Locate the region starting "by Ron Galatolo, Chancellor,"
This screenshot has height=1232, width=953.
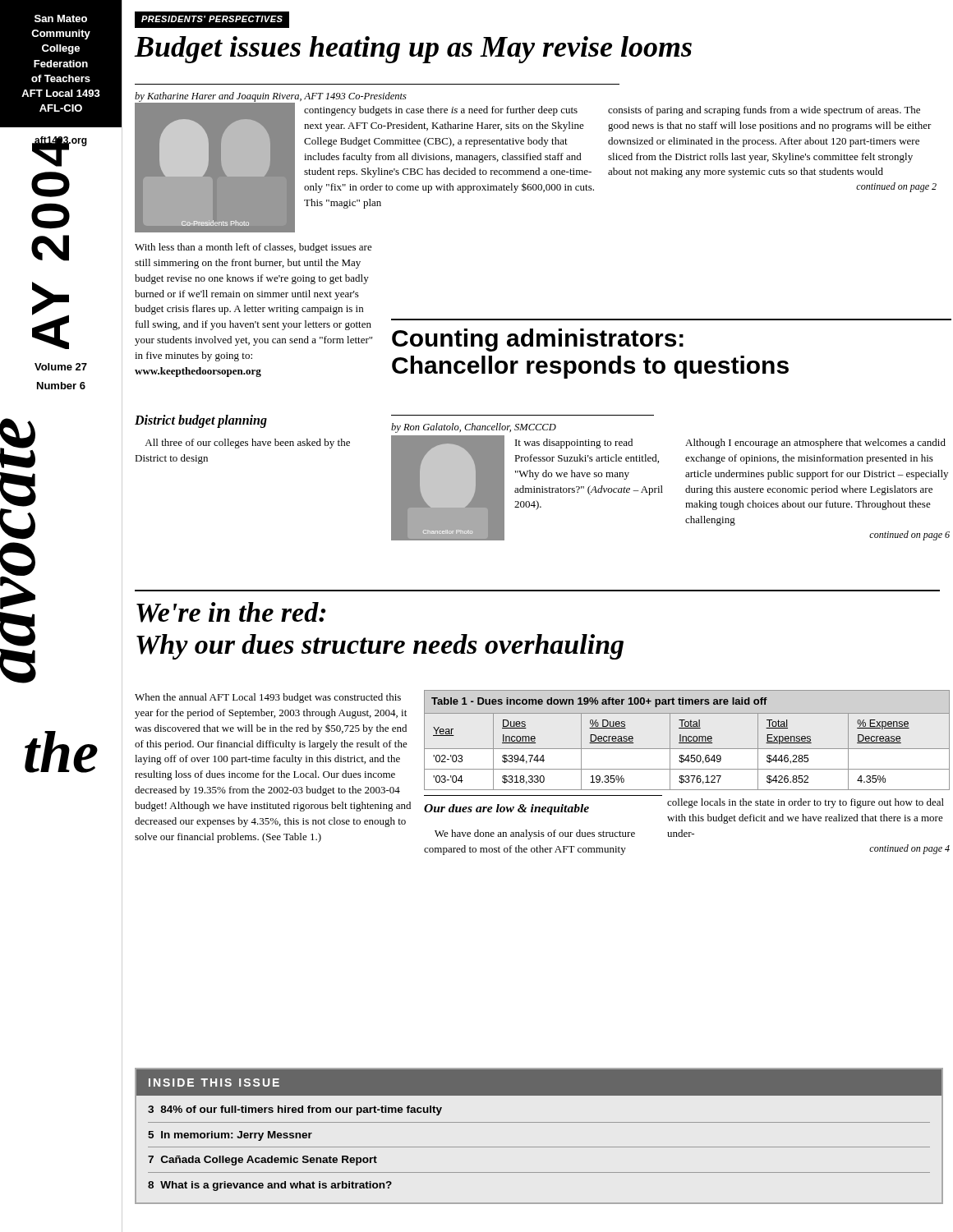coord(473,427)
